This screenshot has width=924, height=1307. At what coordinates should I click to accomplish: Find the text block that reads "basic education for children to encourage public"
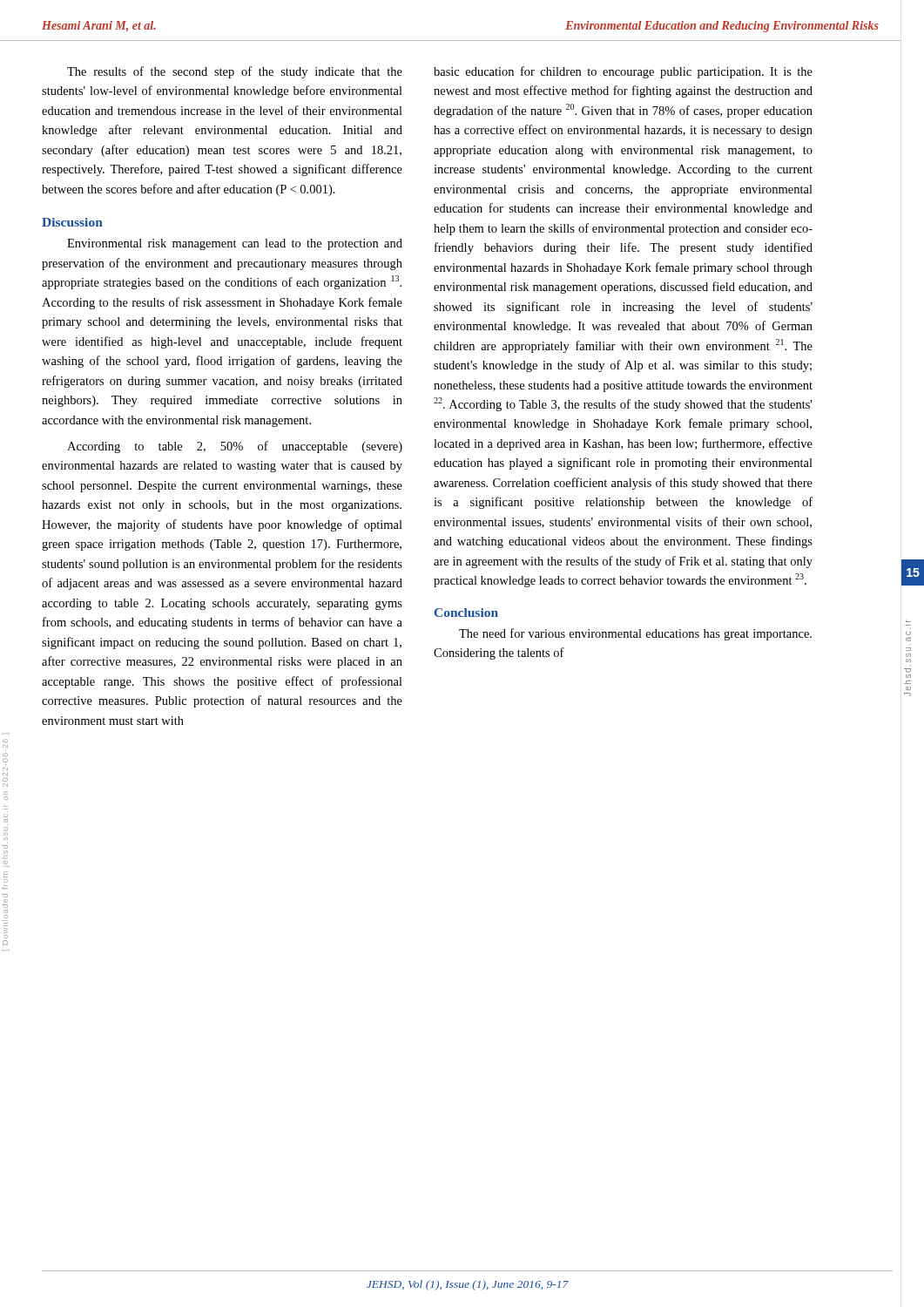623,326
